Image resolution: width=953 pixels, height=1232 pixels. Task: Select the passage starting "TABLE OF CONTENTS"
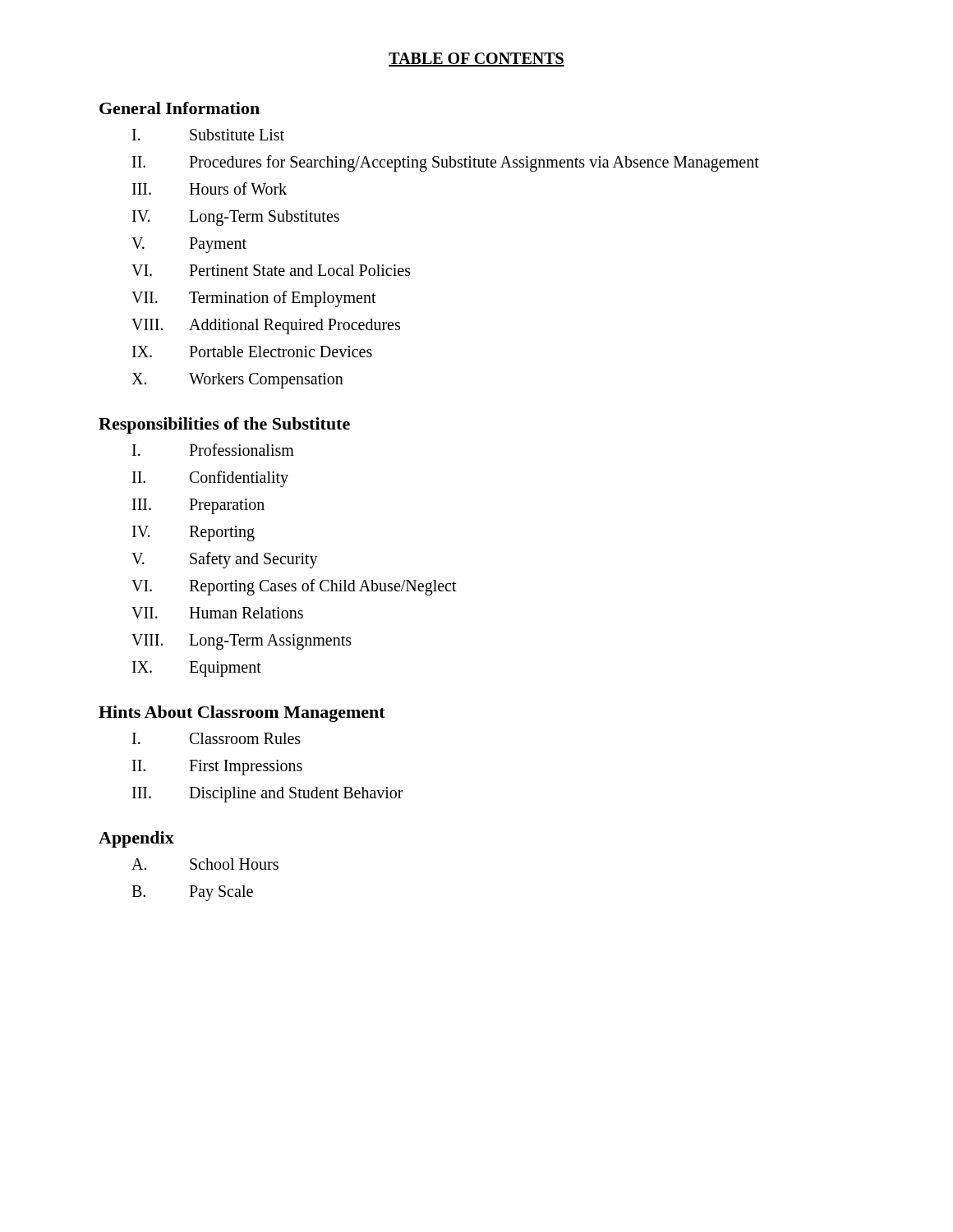(x=476, y=58)
